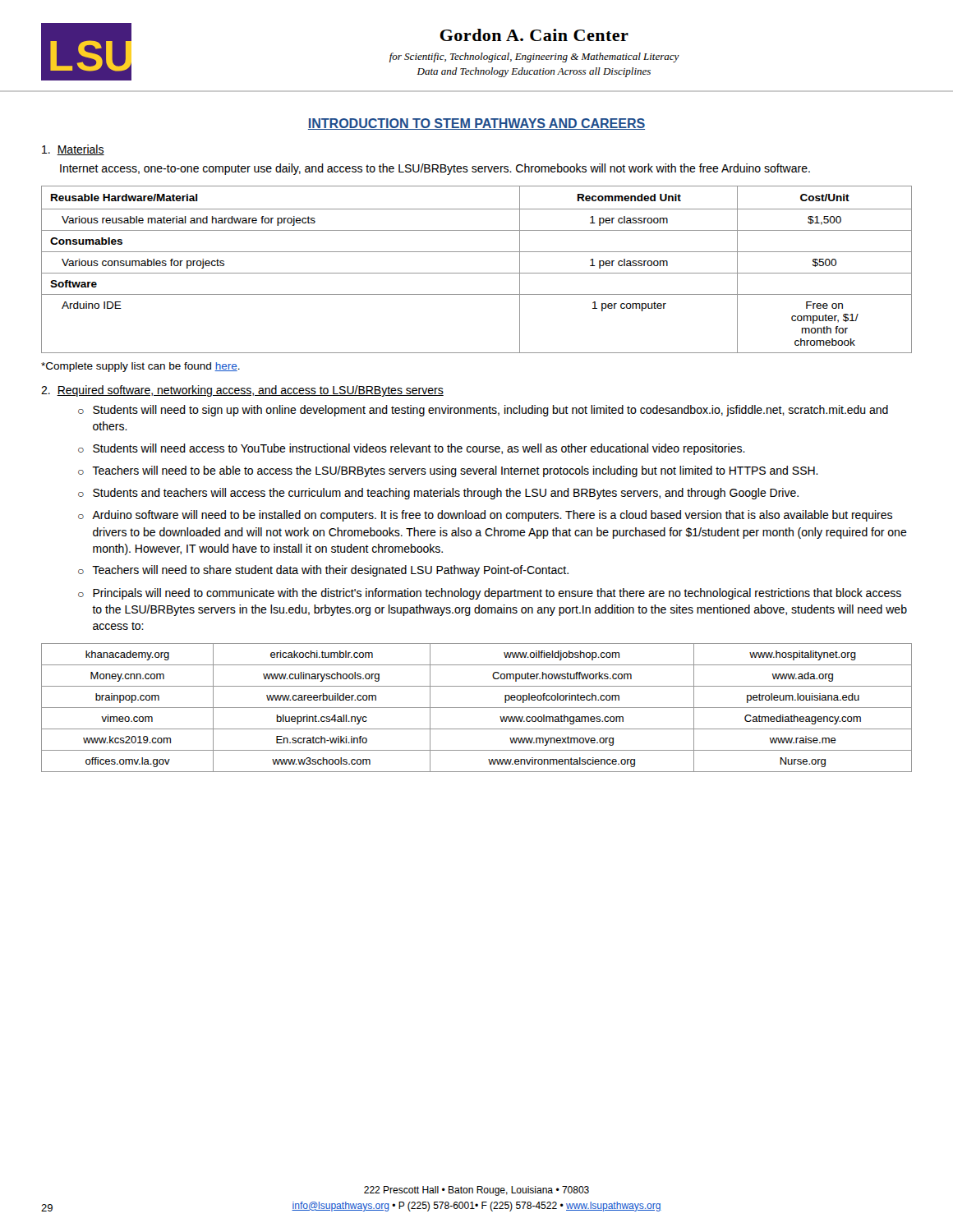The width and height of the screenshot is (953, 1232).
Task: Locate the element starting "○ Students will need to sign up with"
Action: [495, 418]
